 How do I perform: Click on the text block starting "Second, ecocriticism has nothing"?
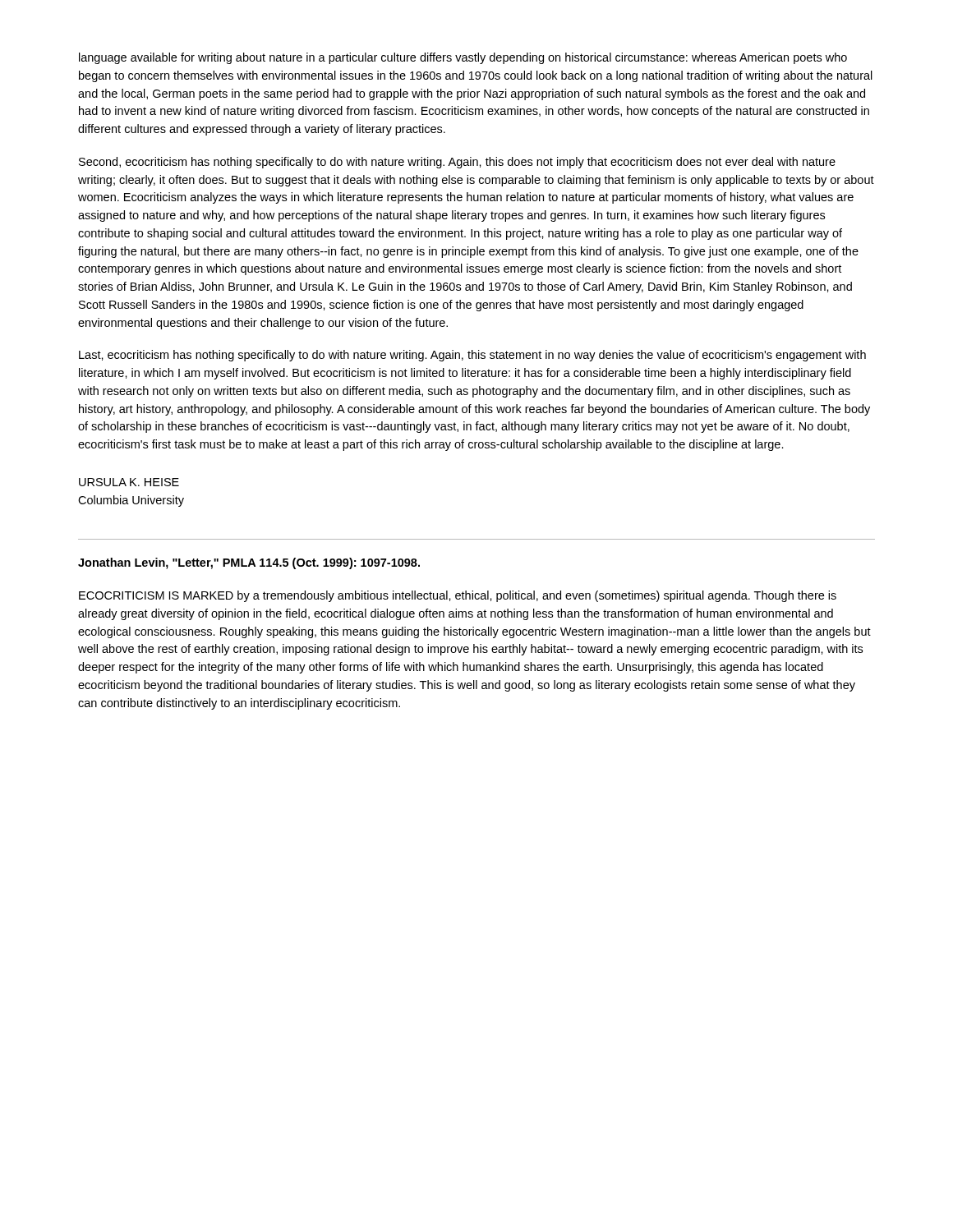(476, 242)
